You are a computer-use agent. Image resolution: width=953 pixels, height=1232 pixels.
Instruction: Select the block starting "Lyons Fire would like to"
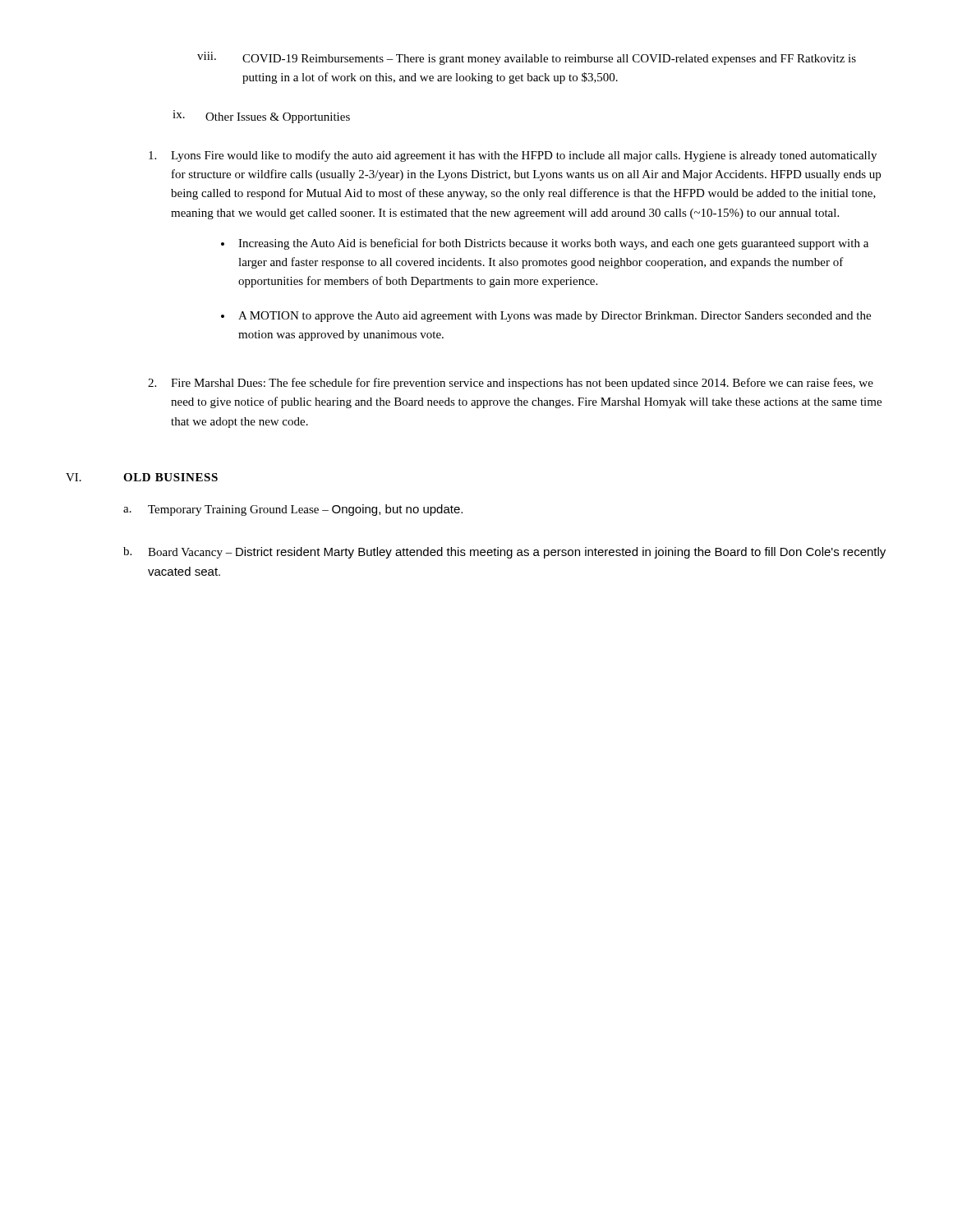[518, 252]
